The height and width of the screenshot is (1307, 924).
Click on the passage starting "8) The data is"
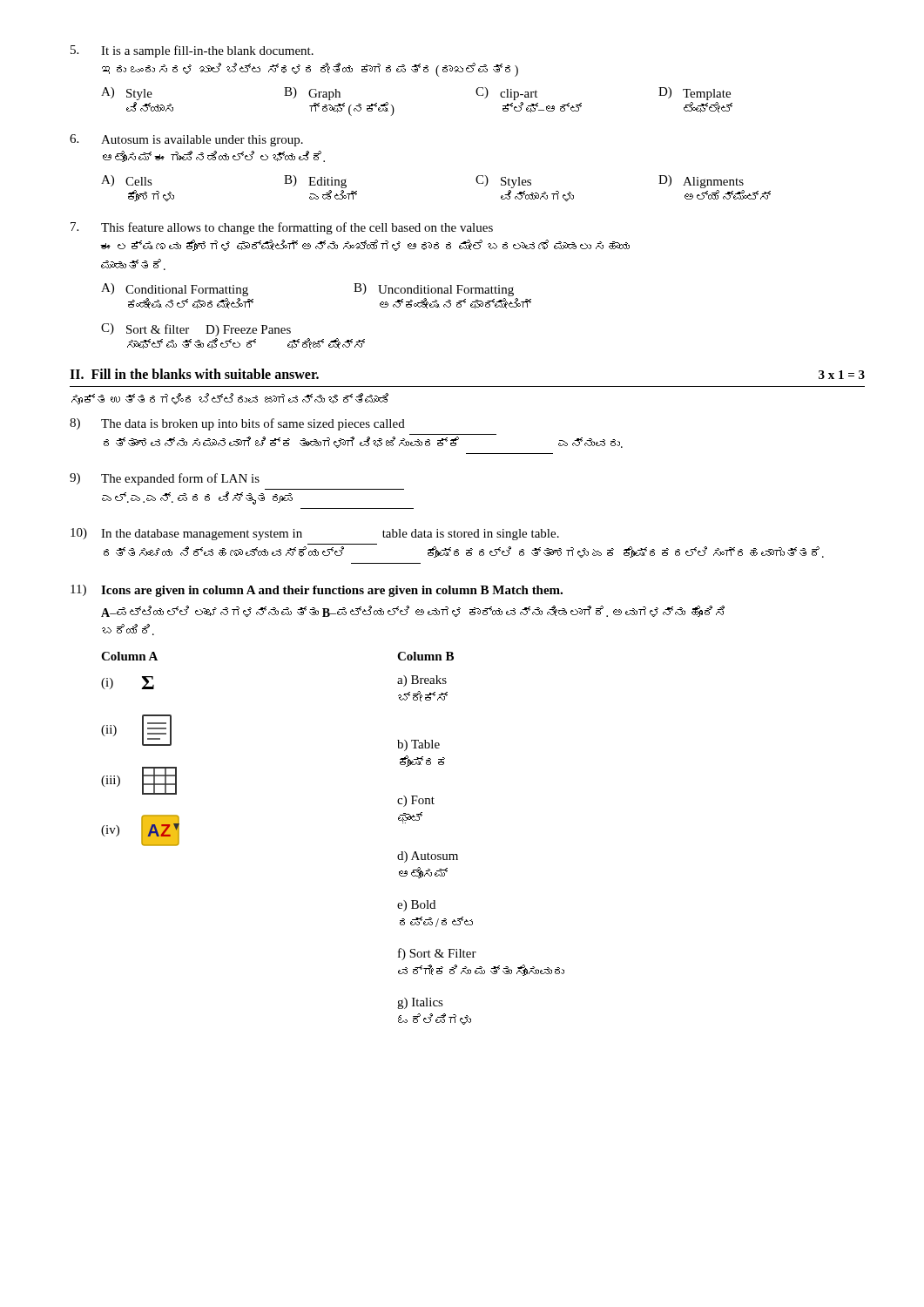click(467, 434)
